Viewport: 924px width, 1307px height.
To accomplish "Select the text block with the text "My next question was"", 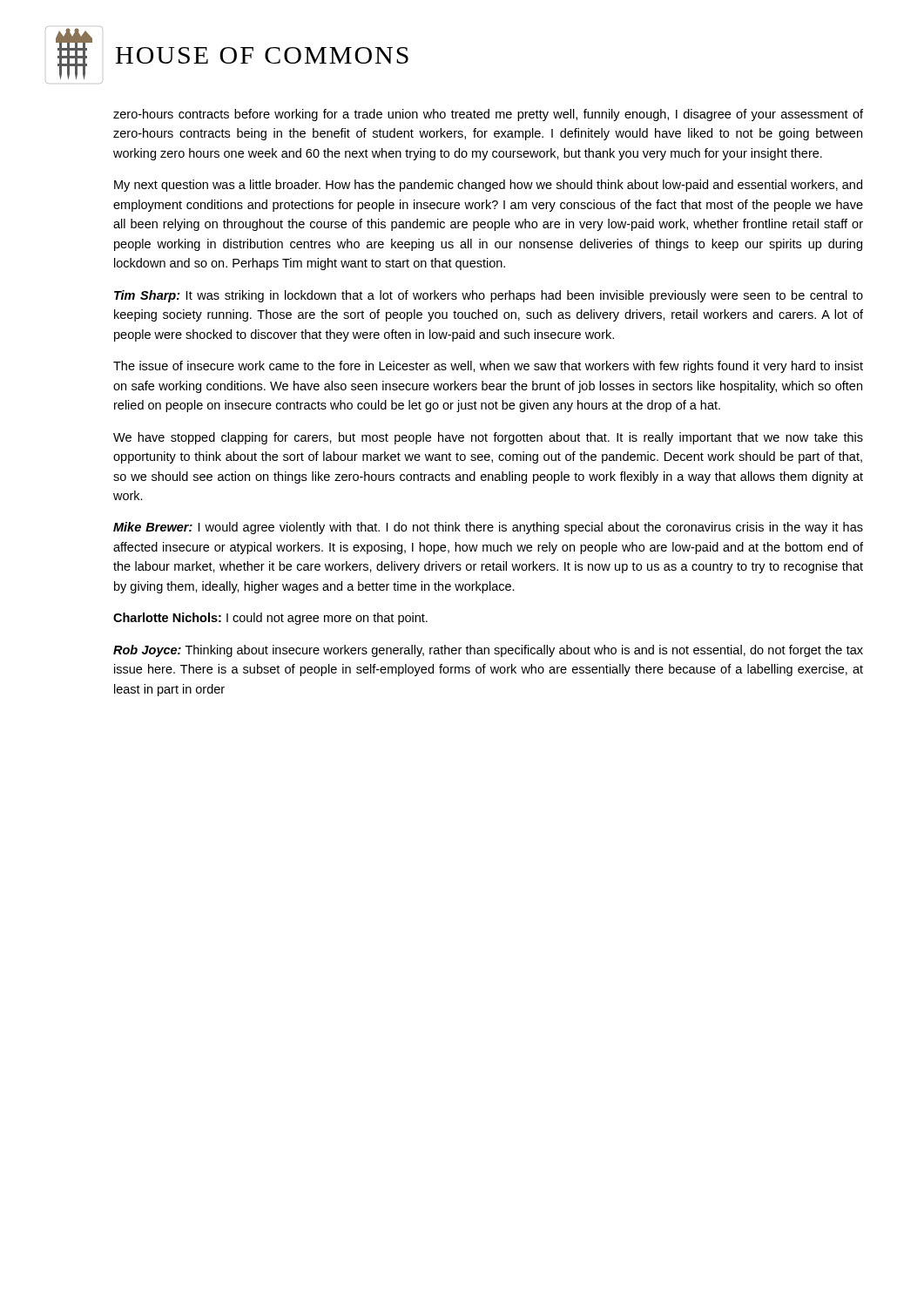I will point(488,224).
